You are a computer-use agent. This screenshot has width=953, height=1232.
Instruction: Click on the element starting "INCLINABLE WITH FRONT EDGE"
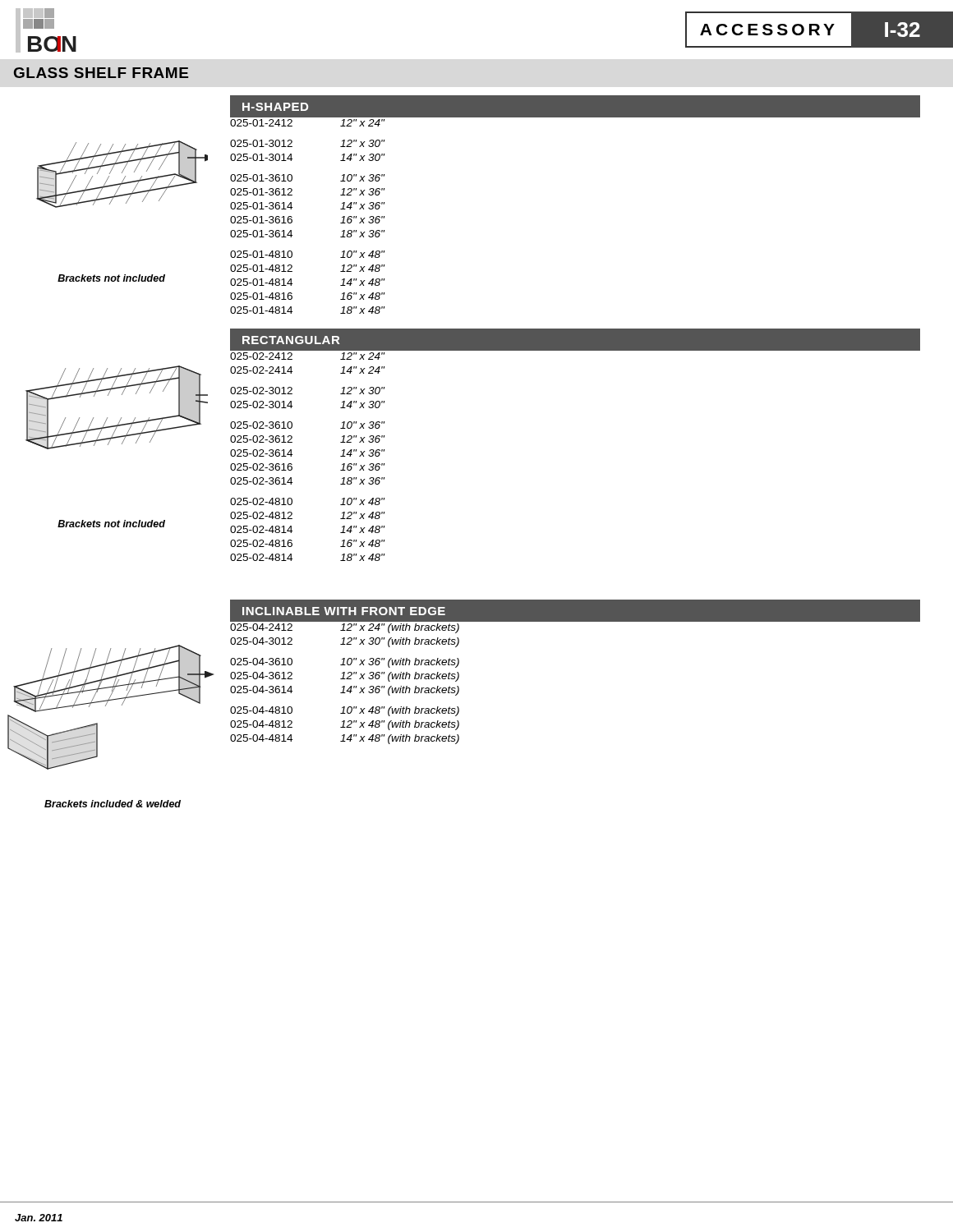point(344,611)
